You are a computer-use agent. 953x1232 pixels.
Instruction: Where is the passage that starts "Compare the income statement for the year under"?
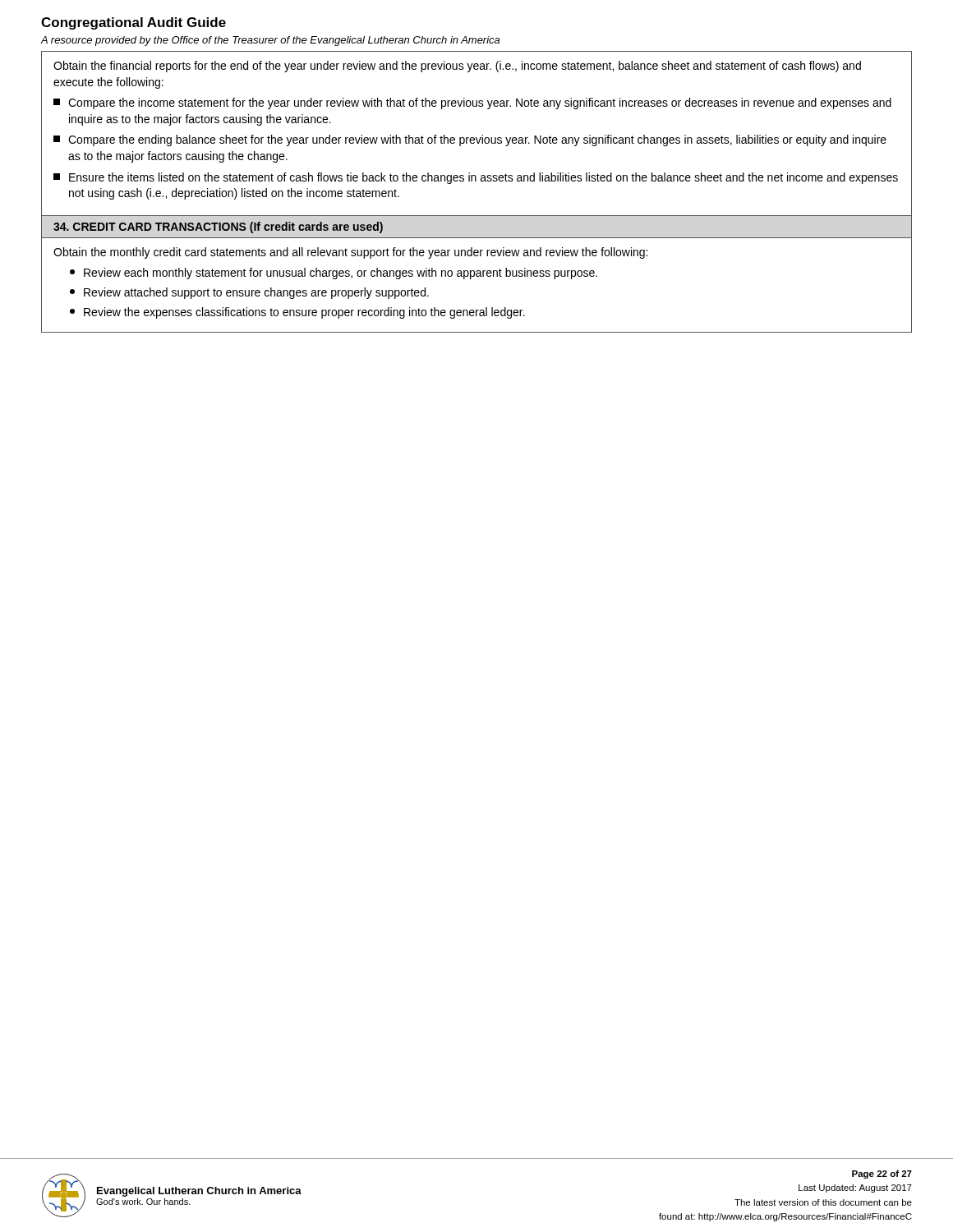point(476,112)
